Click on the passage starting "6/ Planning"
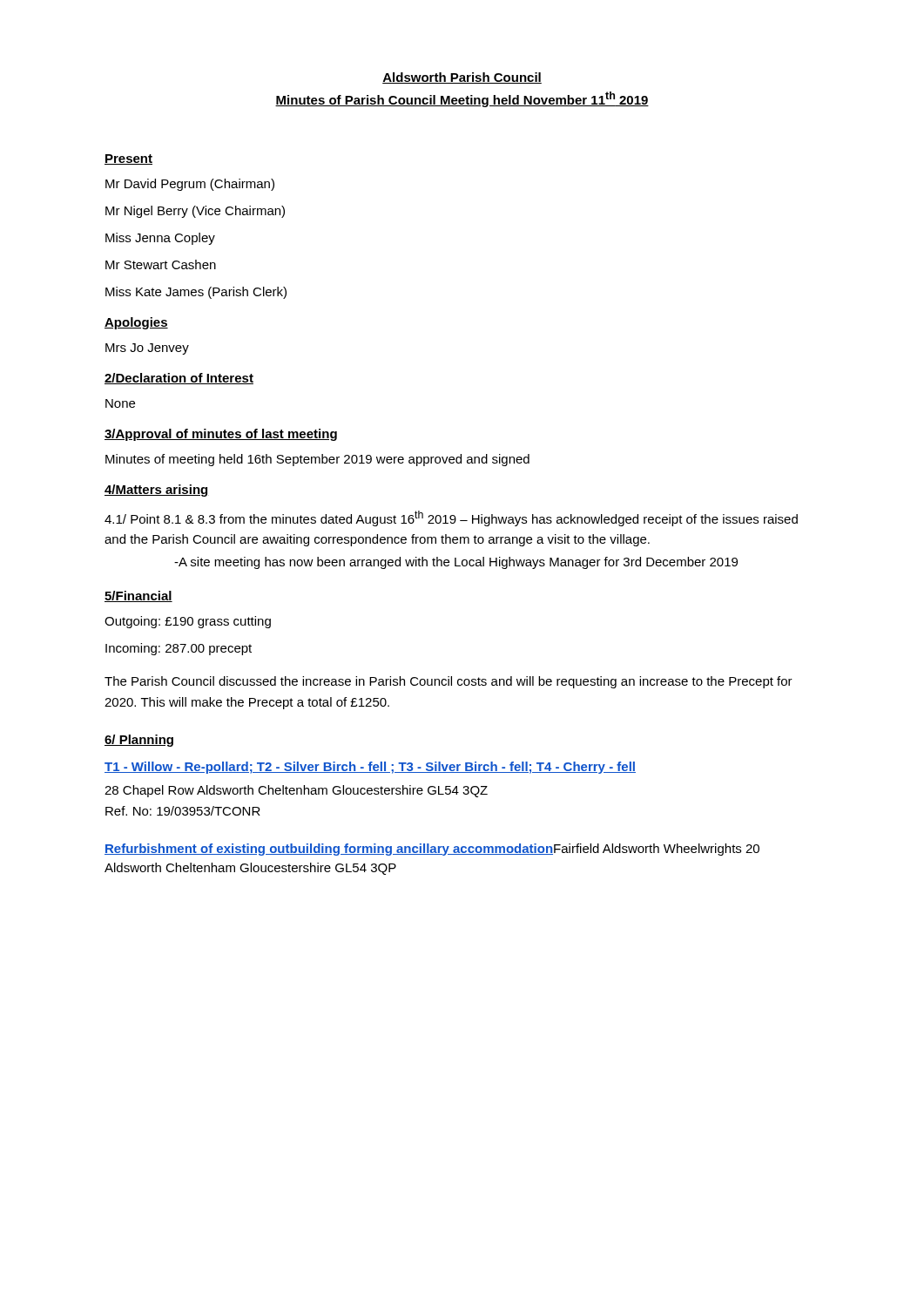The width and height of the screenshot is (924, 1307). click(139, 739)
